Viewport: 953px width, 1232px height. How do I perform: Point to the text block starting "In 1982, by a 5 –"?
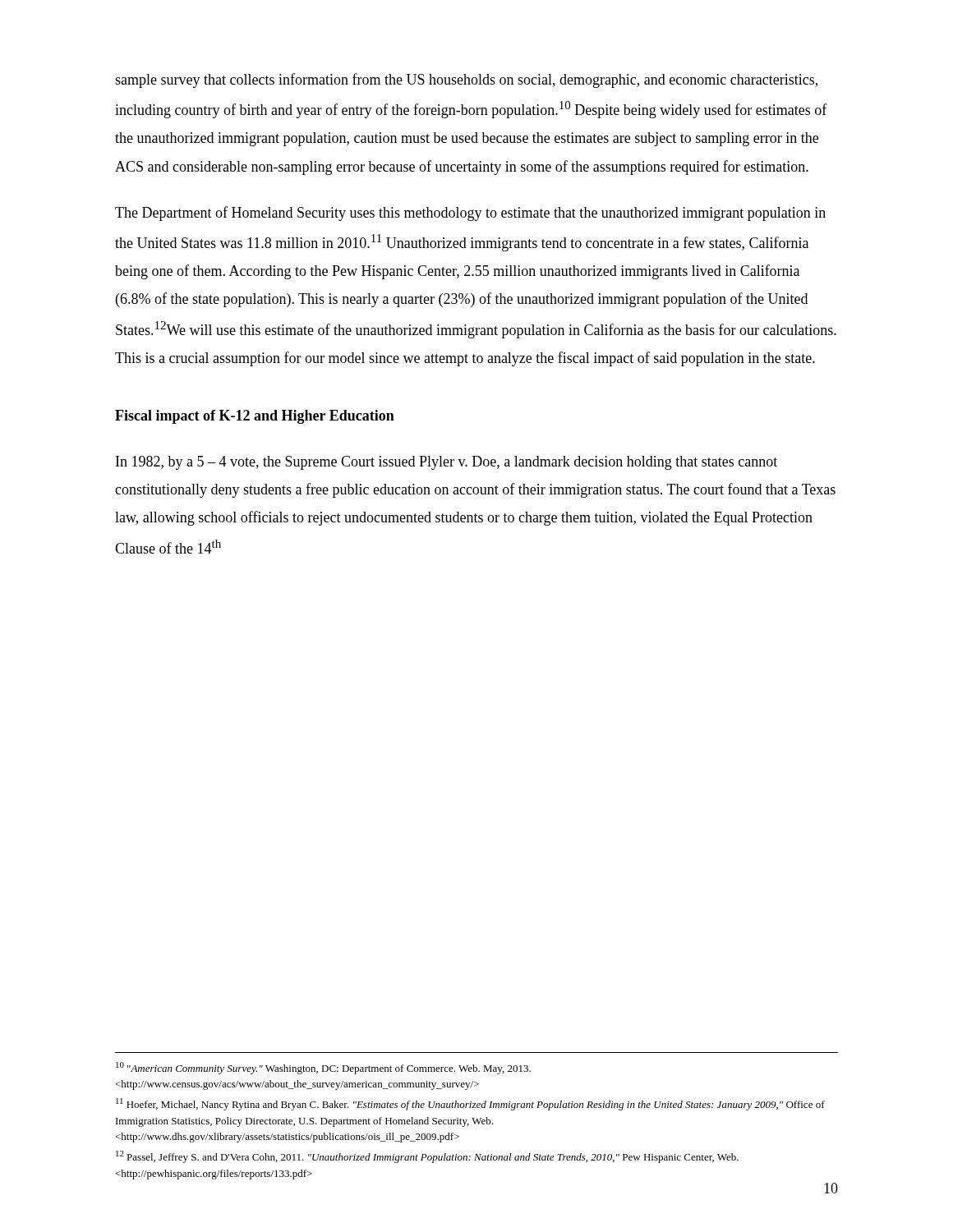[x=475, y=505]
